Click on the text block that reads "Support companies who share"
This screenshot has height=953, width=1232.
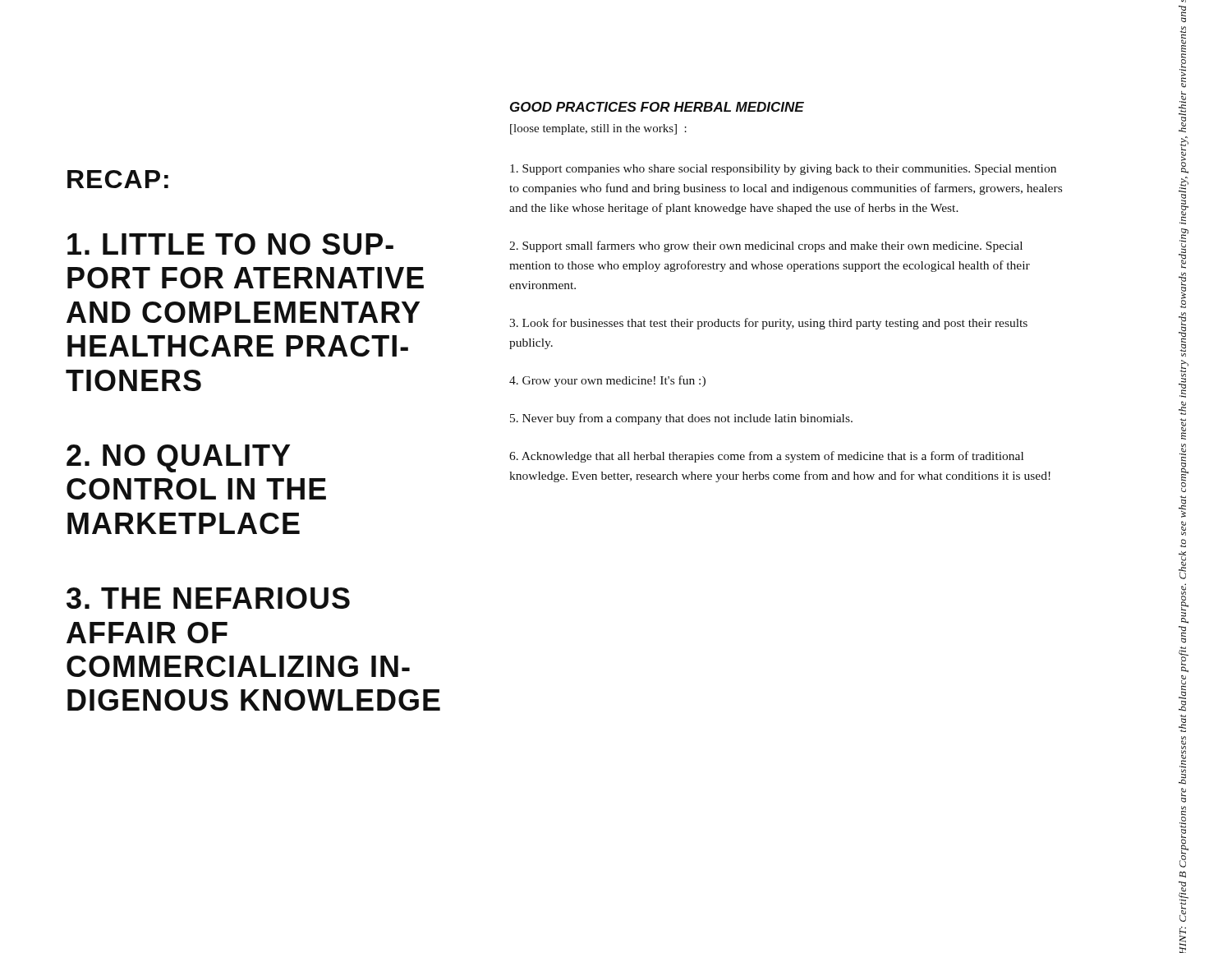(x=786, y=188)
